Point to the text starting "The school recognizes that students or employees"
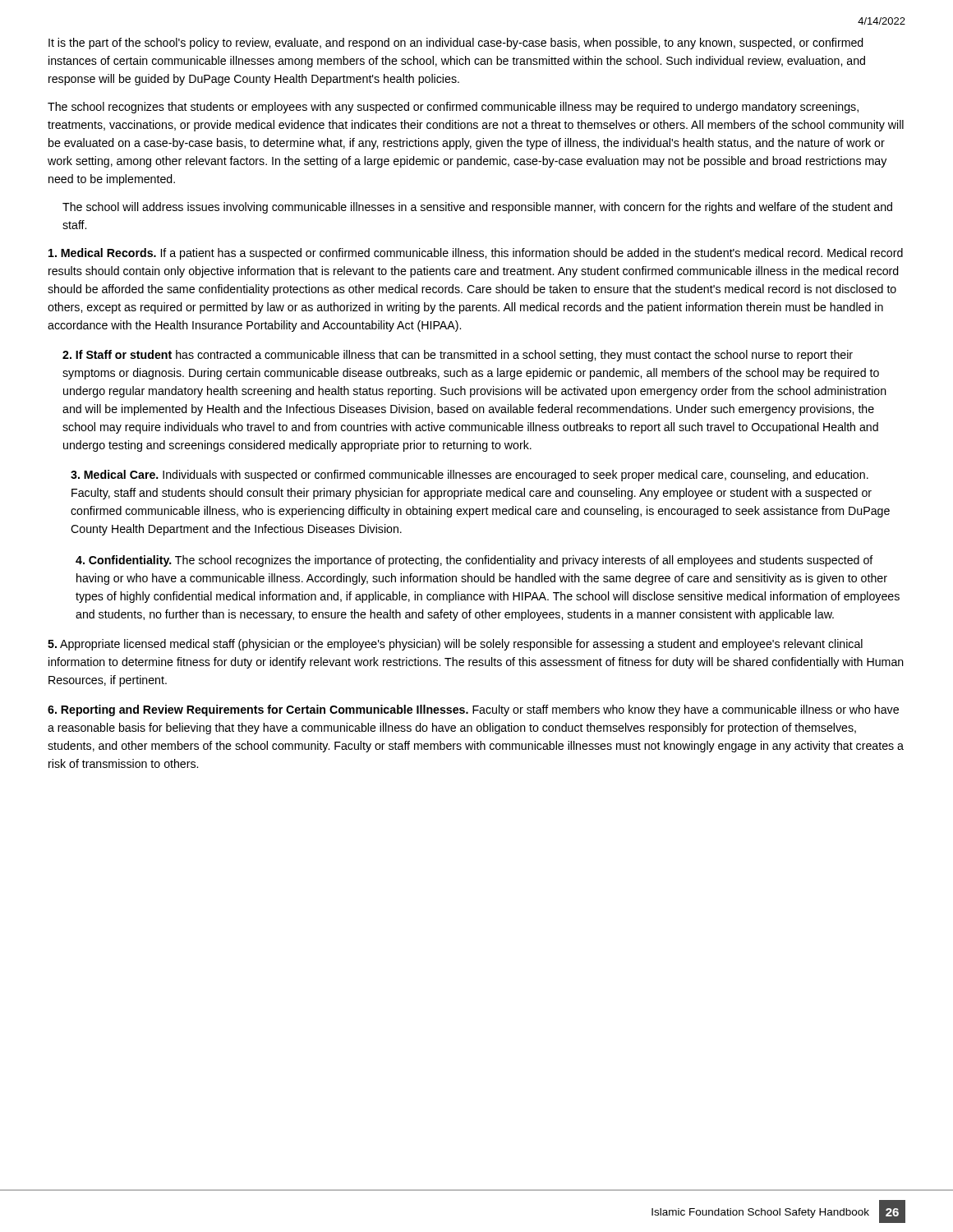 click(x=476, y=143)
